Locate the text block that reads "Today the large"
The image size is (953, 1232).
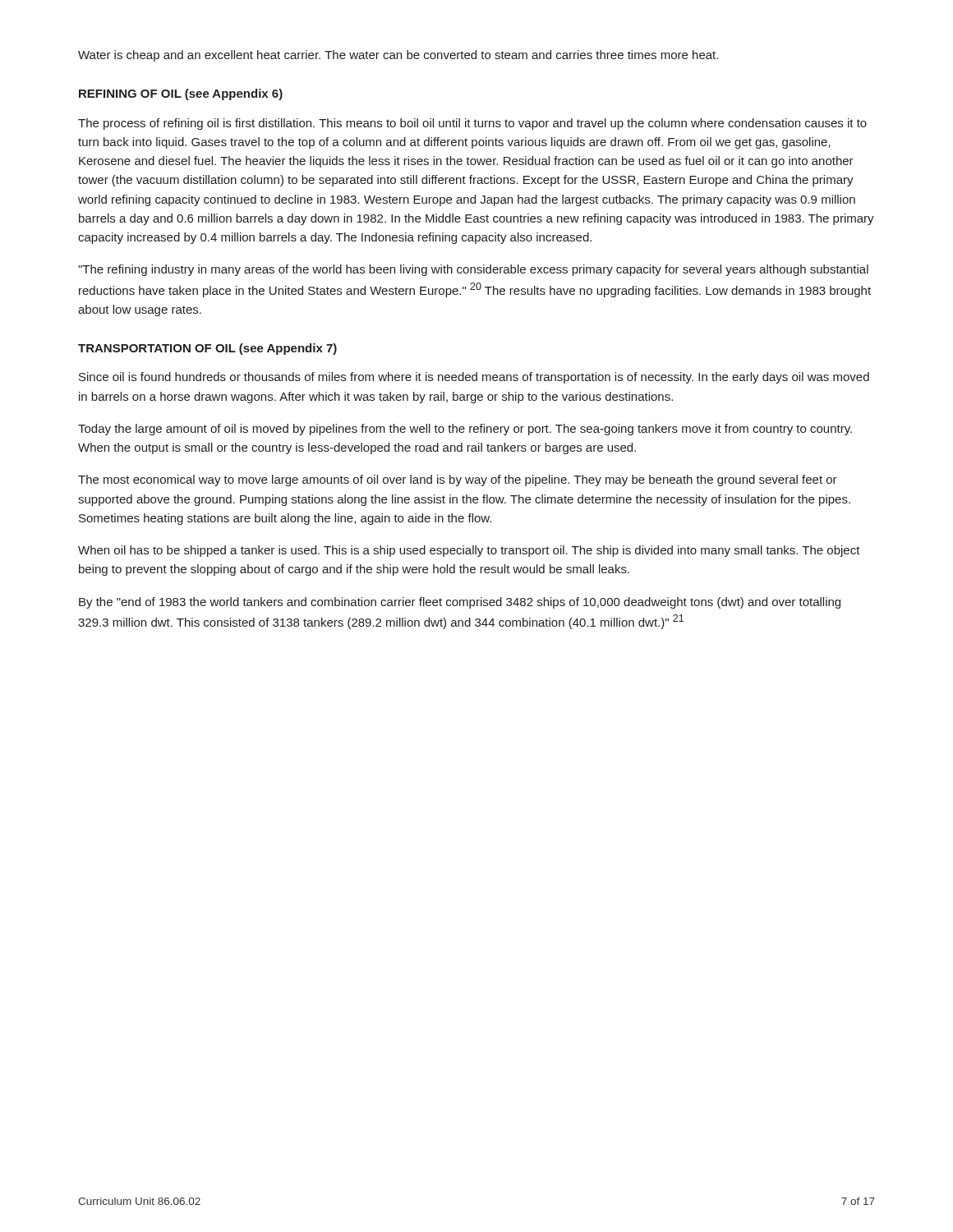coord(476,438)
